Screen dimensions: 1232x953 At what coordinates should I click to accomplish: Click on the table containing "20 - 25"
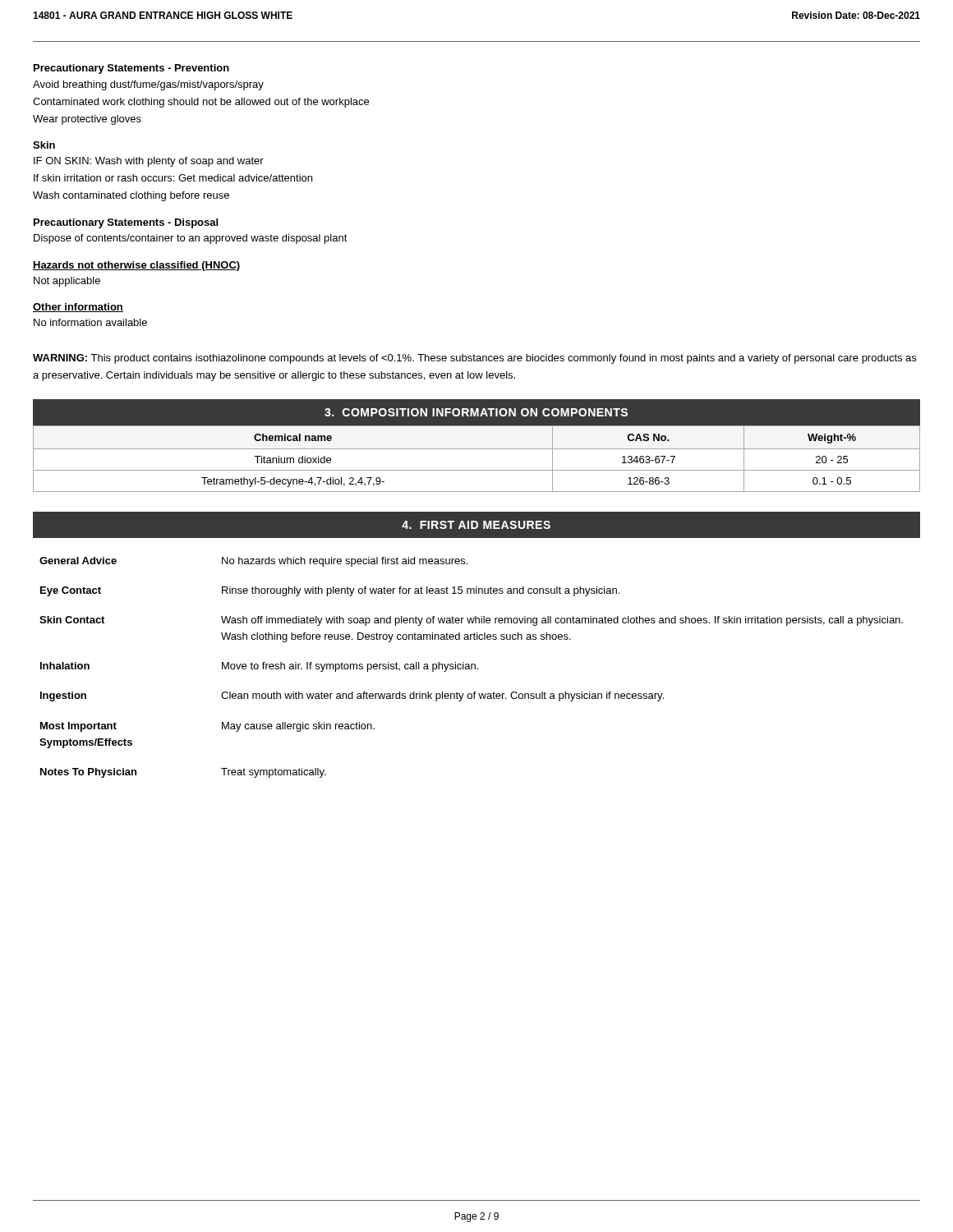476,459
